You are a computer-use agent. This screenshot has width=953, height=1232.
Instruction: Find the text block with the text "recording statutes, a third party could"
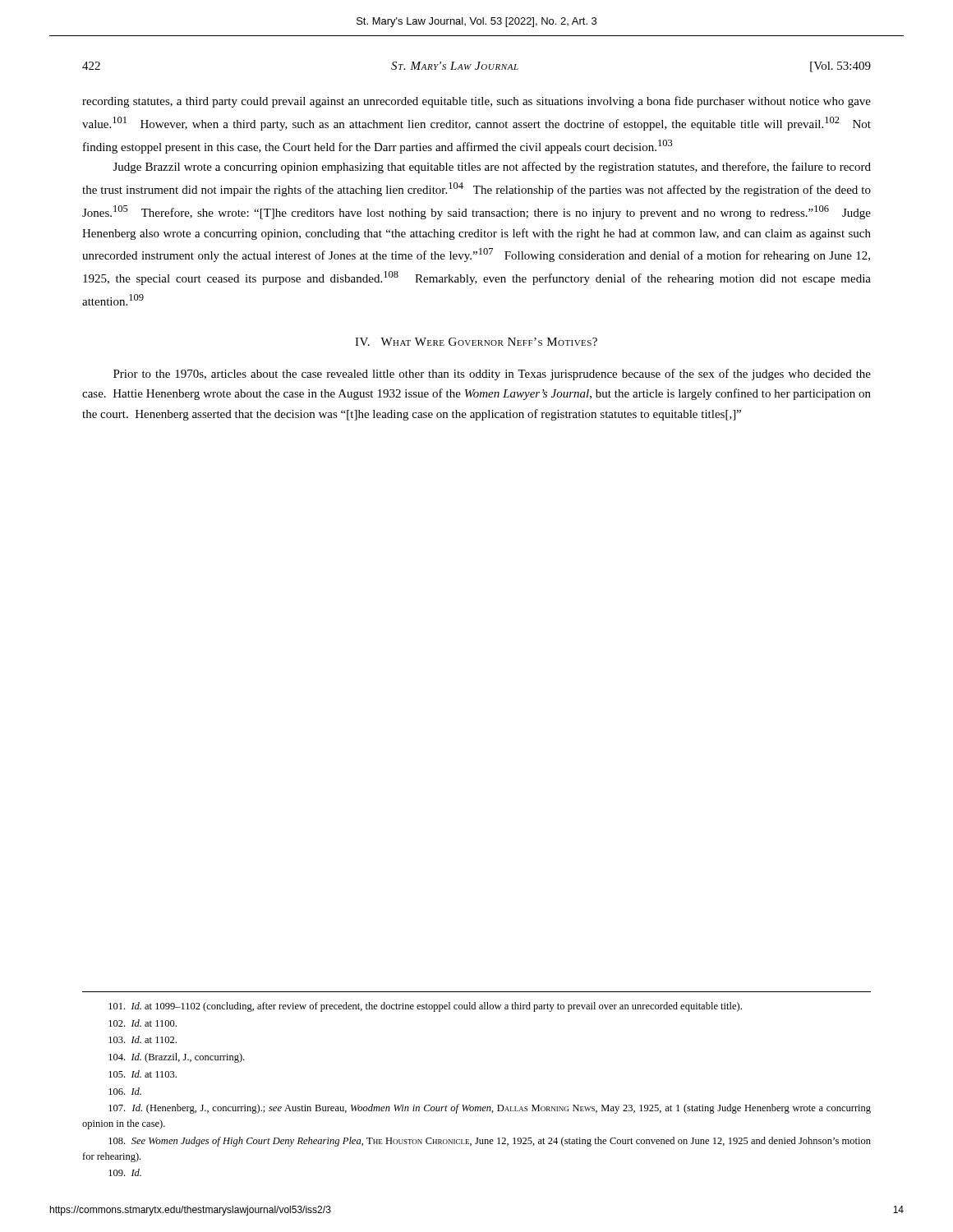(476, 124)
